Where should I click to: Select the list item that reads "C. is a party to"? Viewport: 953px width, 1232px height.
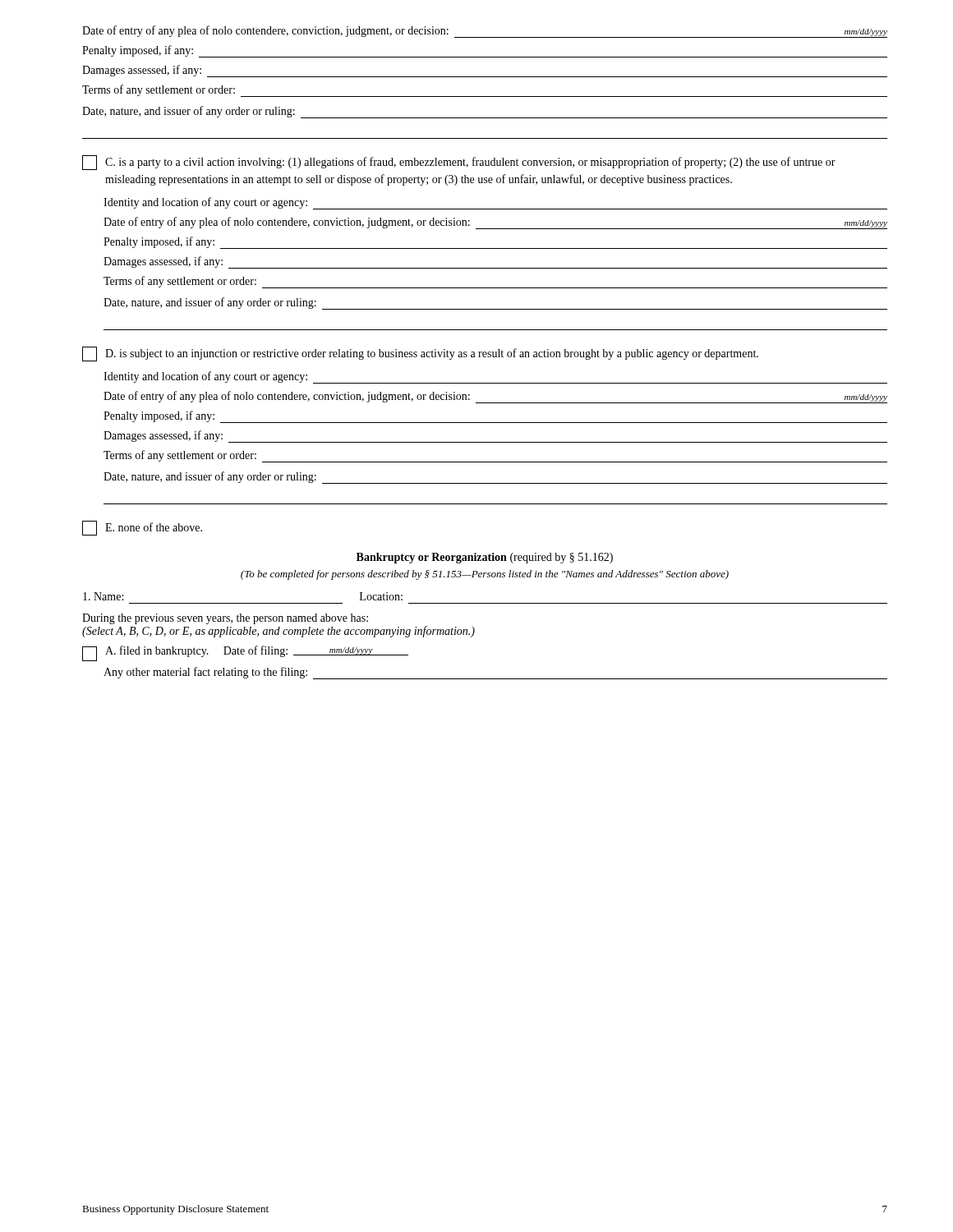coord(485,242)
